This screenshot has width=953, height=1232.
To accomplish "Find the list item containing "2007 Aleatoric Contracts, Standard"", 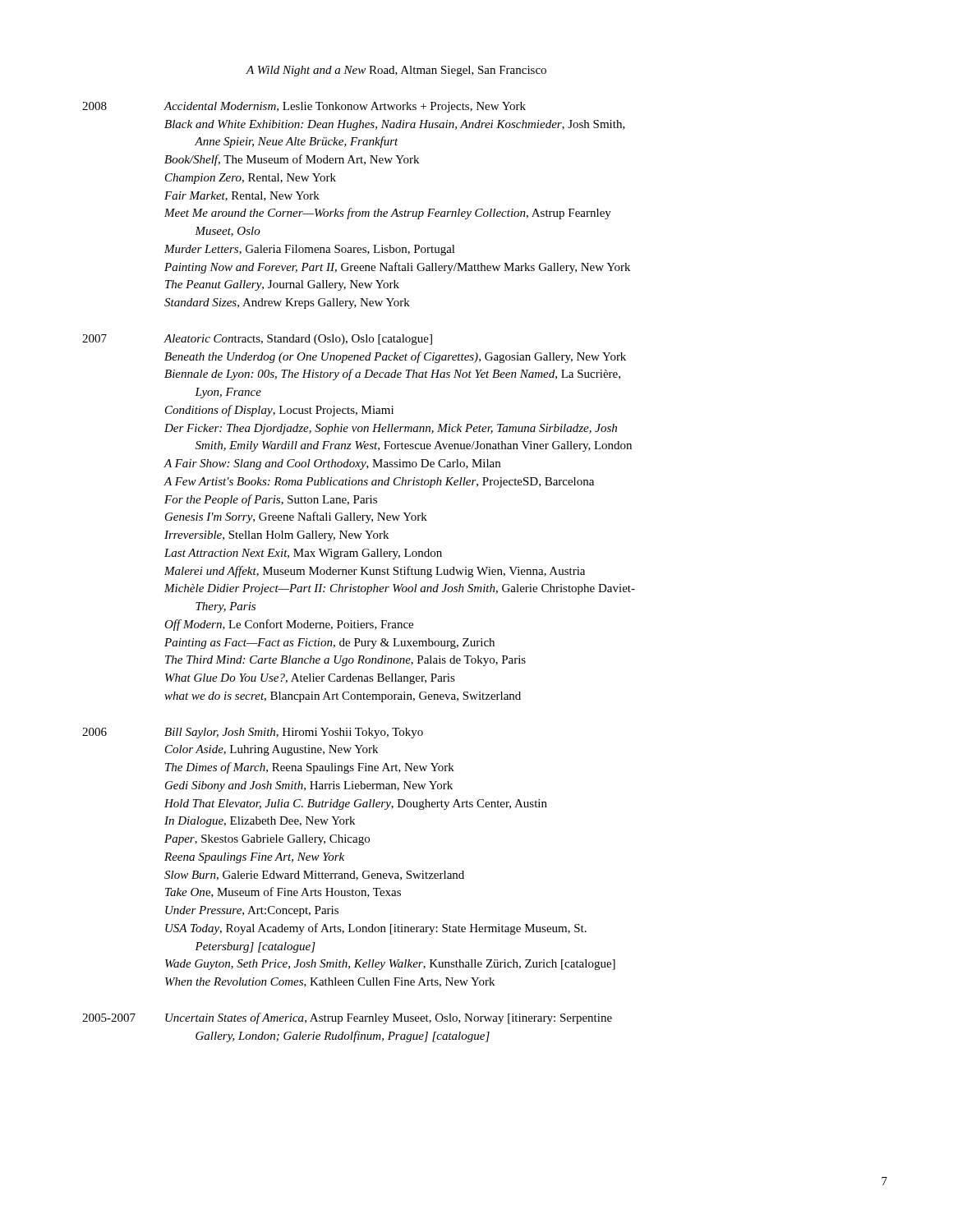I will click(x=257, y=340).
